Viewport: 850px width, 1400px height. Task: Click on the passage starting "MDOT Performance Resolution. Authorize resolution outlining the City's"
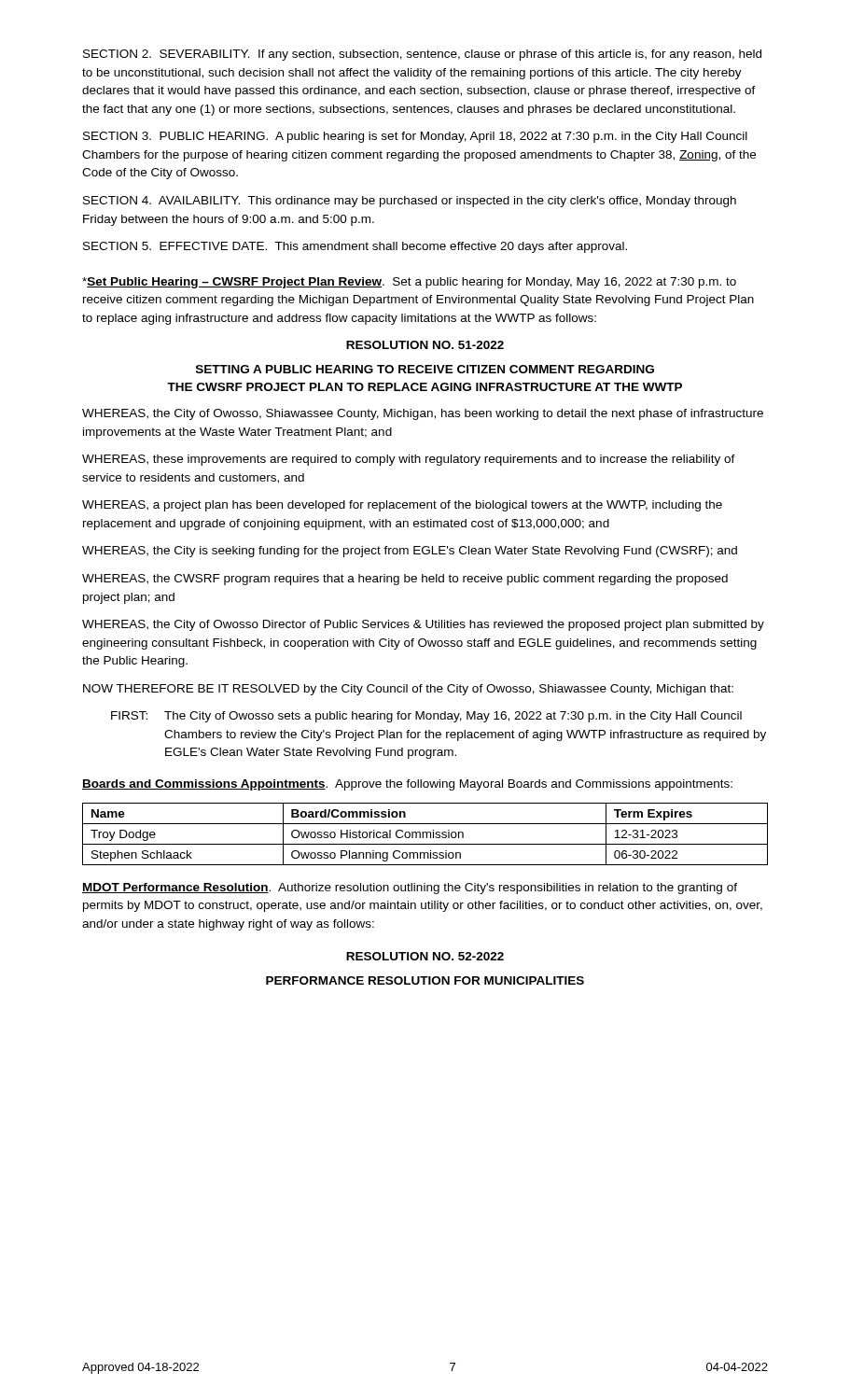point(423,905)
